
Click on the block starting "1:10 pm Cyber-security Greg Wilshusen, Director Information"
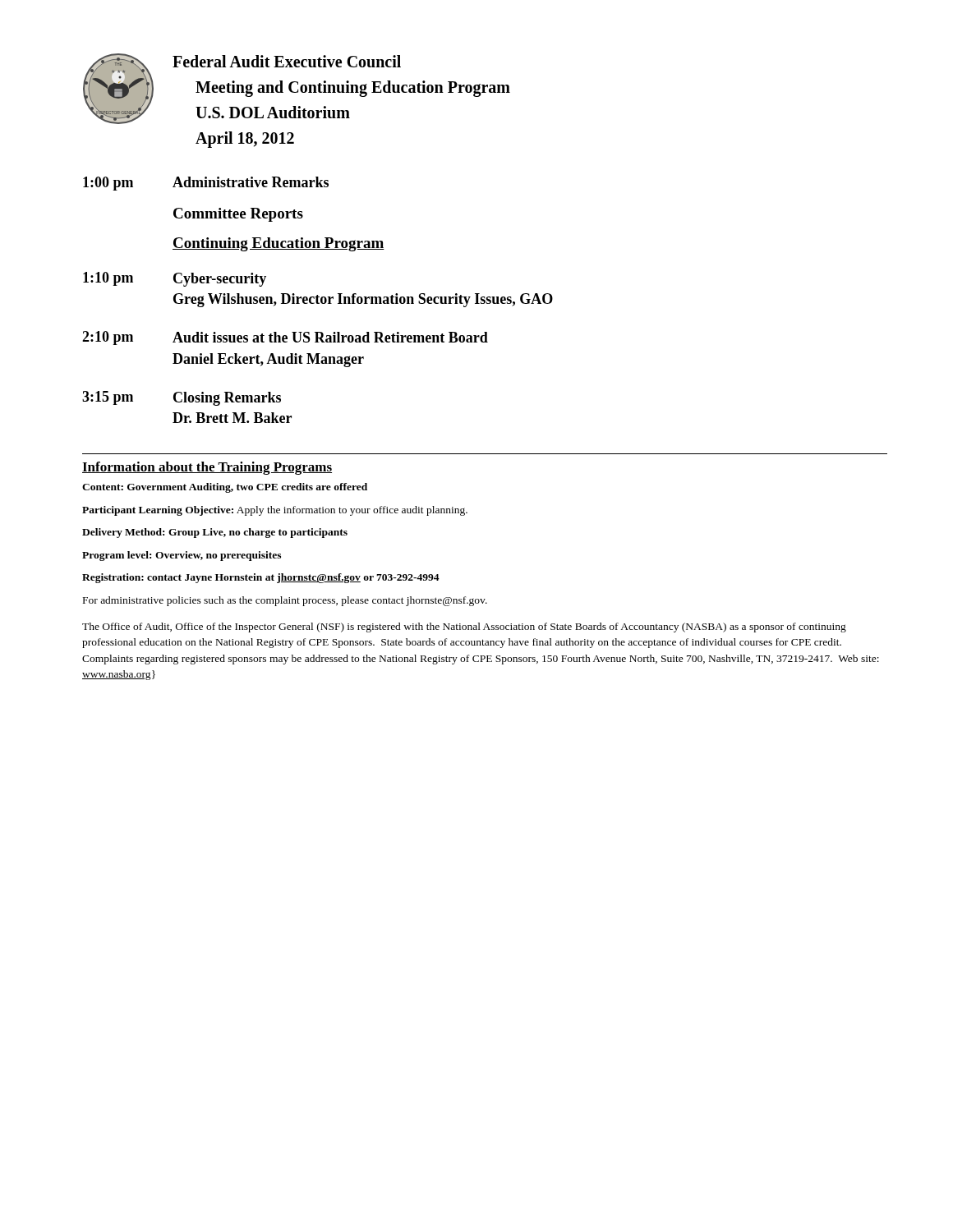485,289
